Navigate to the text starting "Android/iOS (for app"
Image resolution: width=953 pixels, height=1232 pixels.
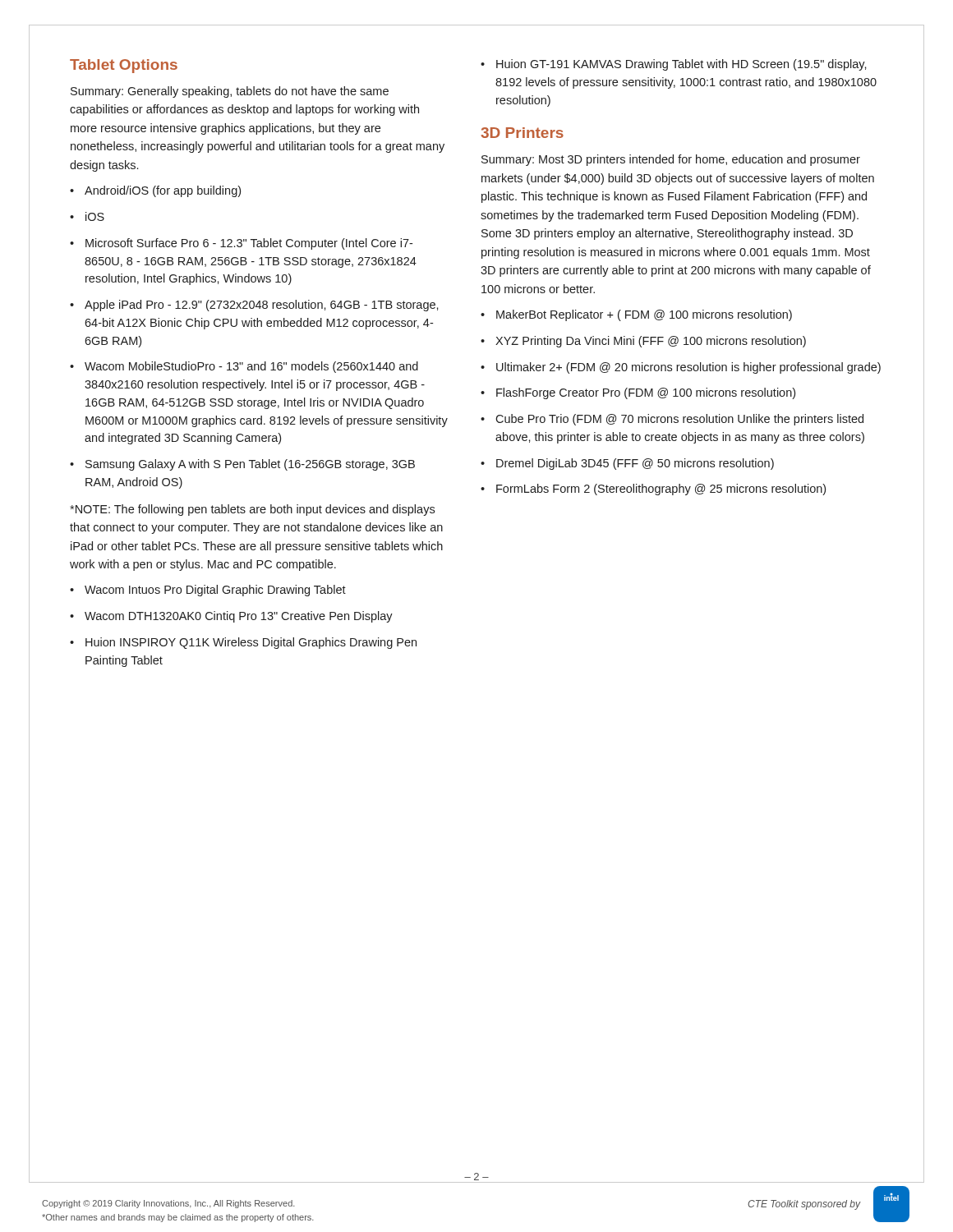click(155, 191)
